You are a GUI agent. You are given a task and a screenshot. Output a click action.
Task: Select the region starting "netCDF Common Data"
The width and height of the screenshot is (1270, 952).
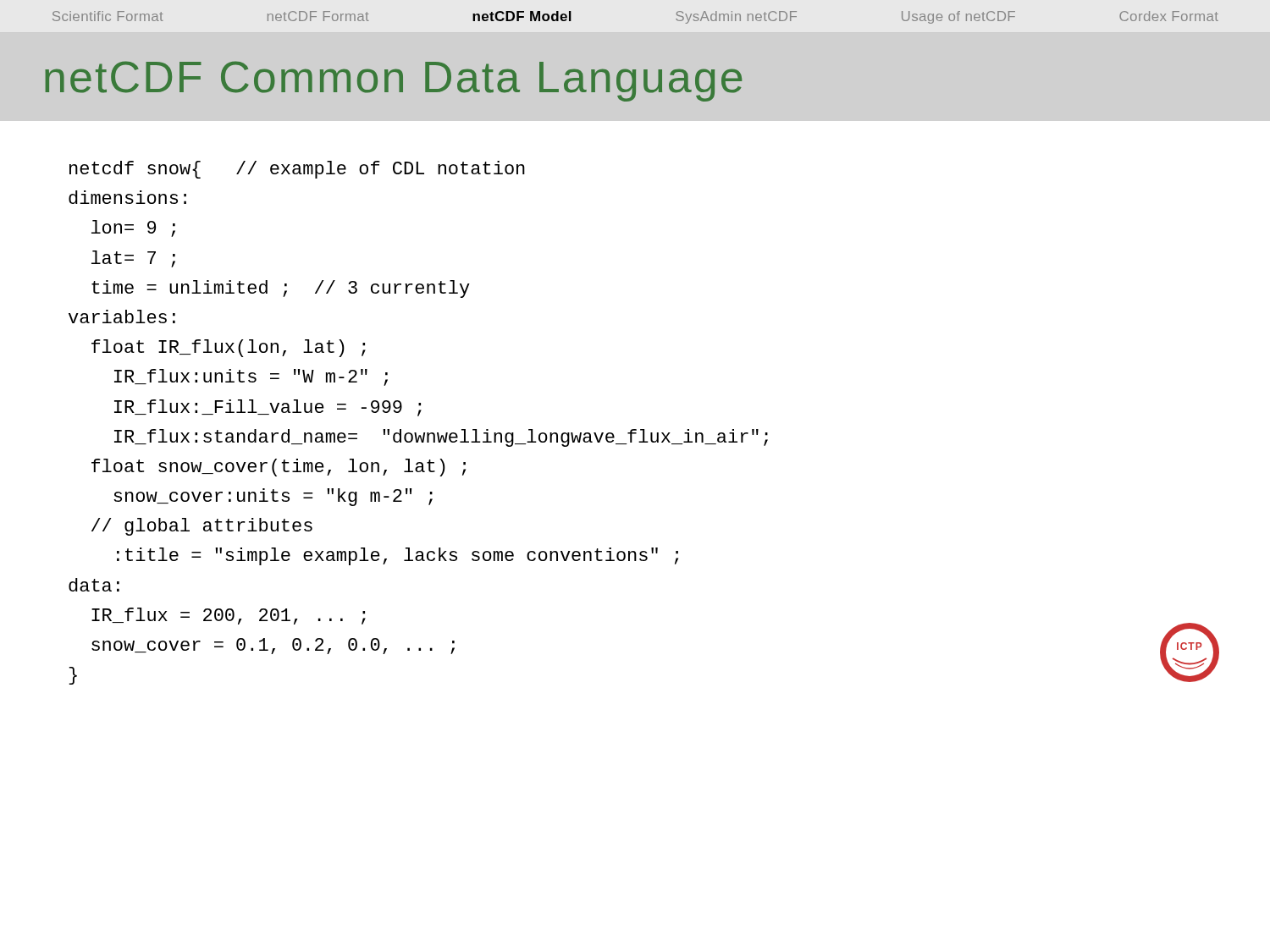(x=394, y=77)
